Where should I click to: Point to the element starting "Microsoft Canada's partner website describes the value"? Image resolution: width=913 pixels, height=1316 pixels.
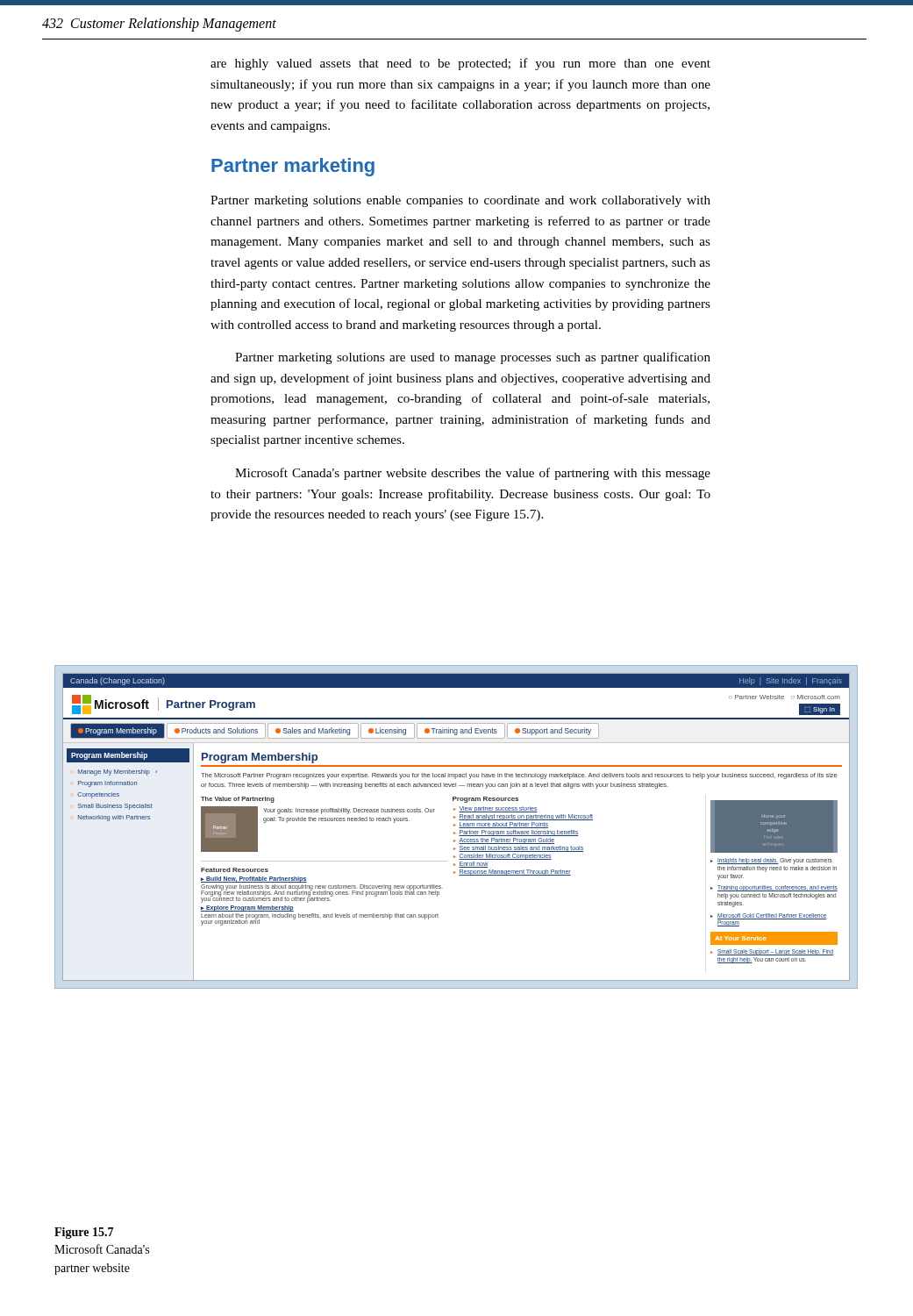[460, 493]
